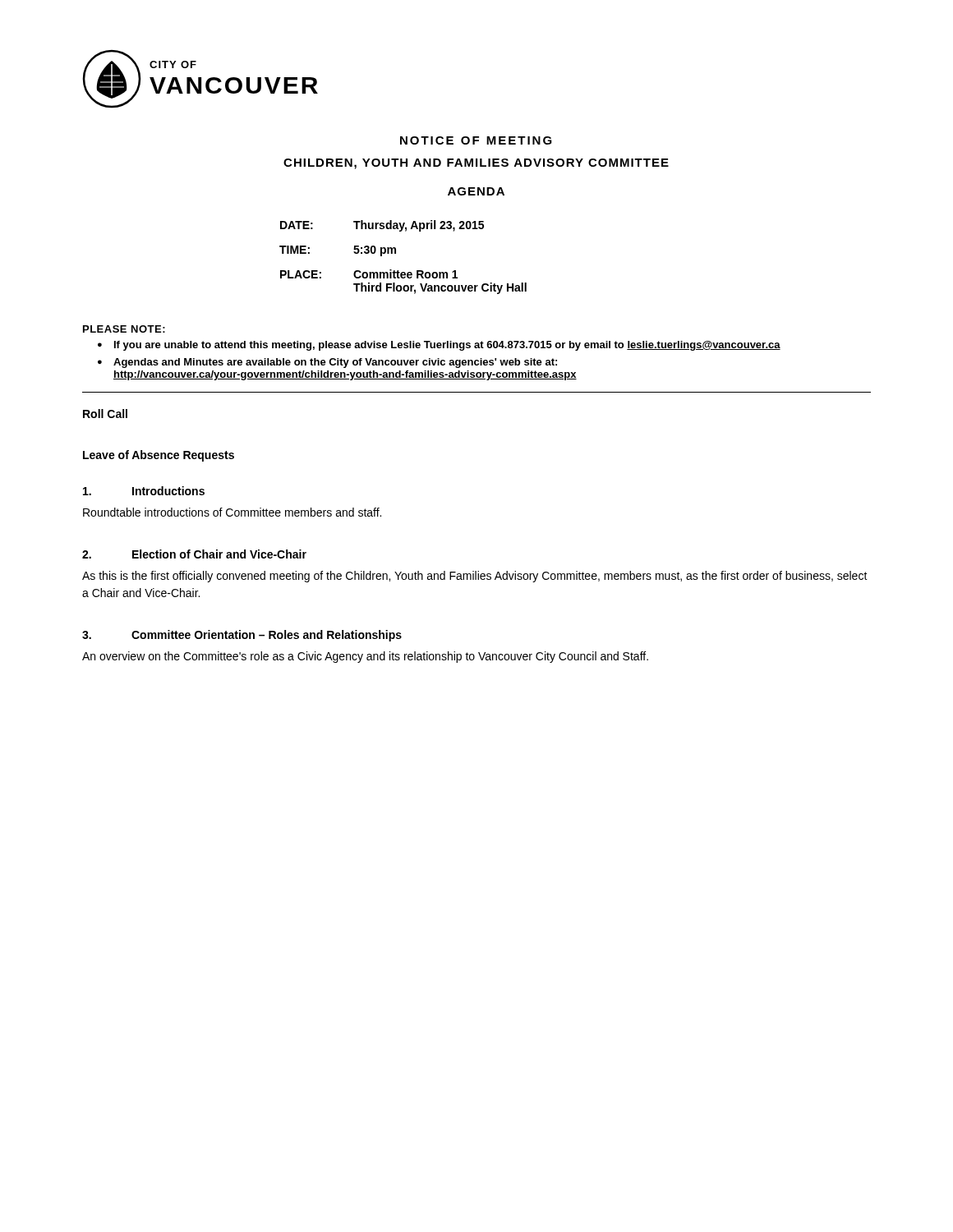
Task: Select the logo
Action: pyautogui.click(x=476, y=79)
